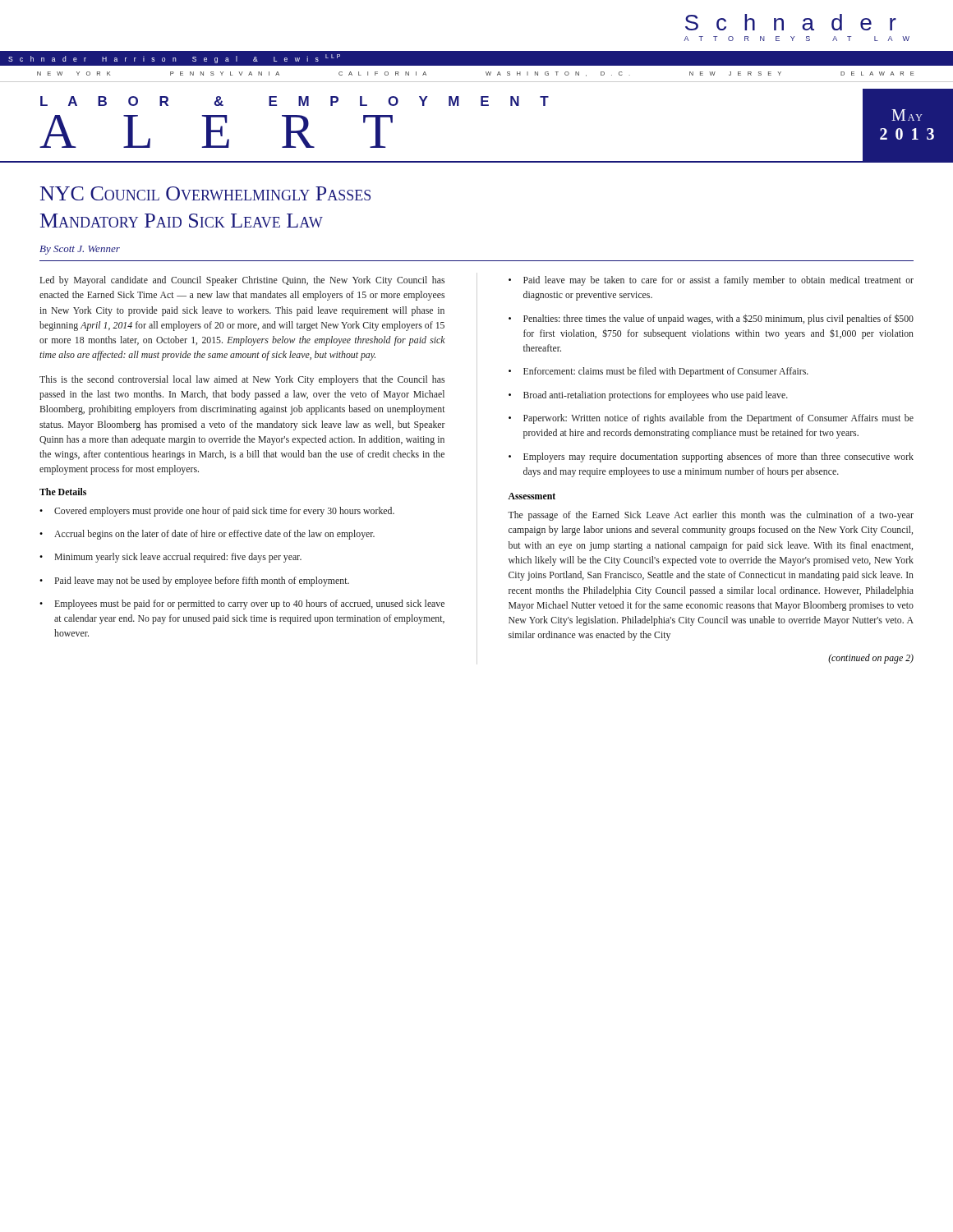Find the element starting "The passage of the Earned Sick Leave"
953x1232 pixels.
pos(711,575)
